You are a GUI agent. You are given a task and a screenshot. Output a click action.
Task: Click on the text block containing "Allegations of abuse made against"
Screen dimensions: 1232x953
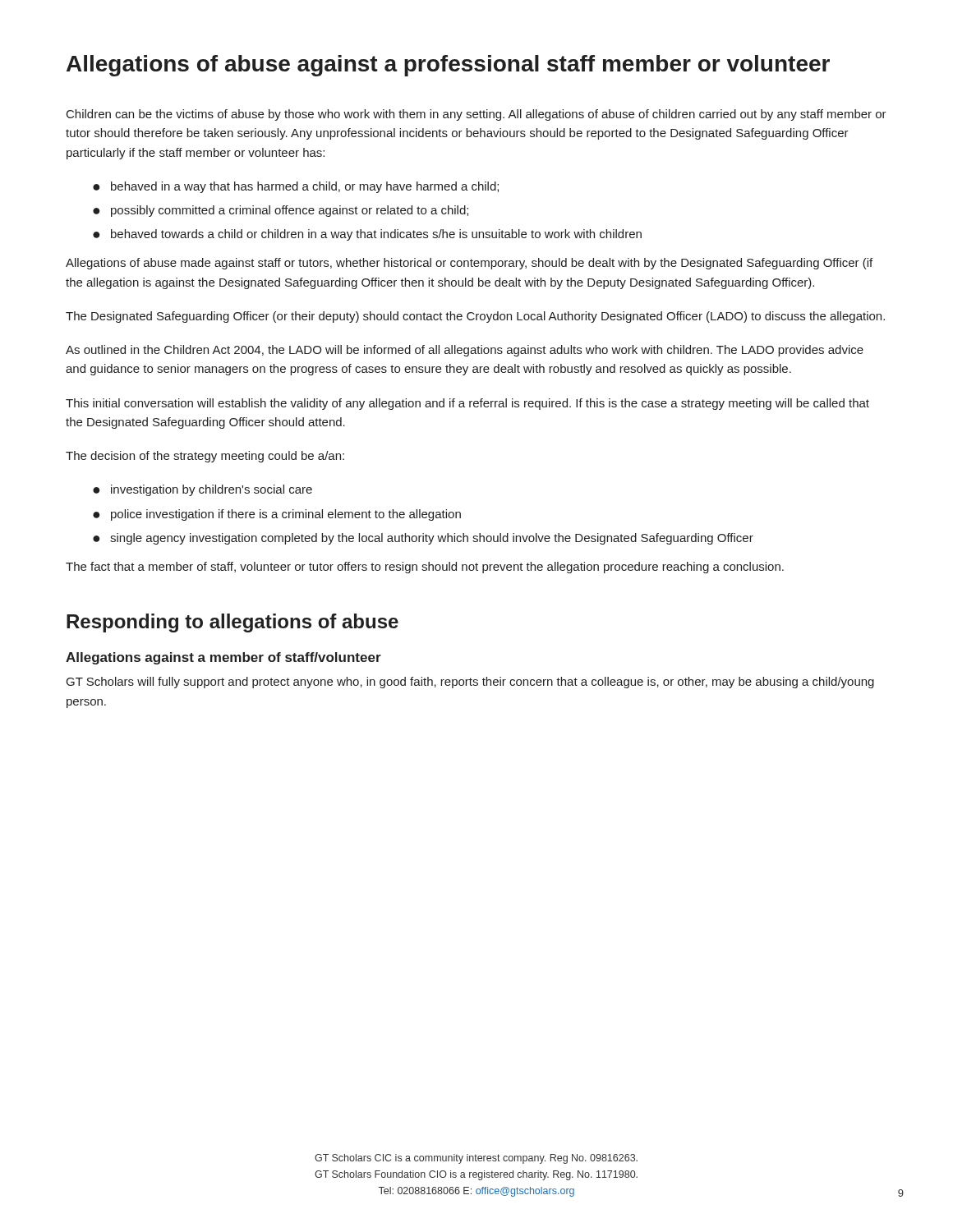click(x=469, y=272)
